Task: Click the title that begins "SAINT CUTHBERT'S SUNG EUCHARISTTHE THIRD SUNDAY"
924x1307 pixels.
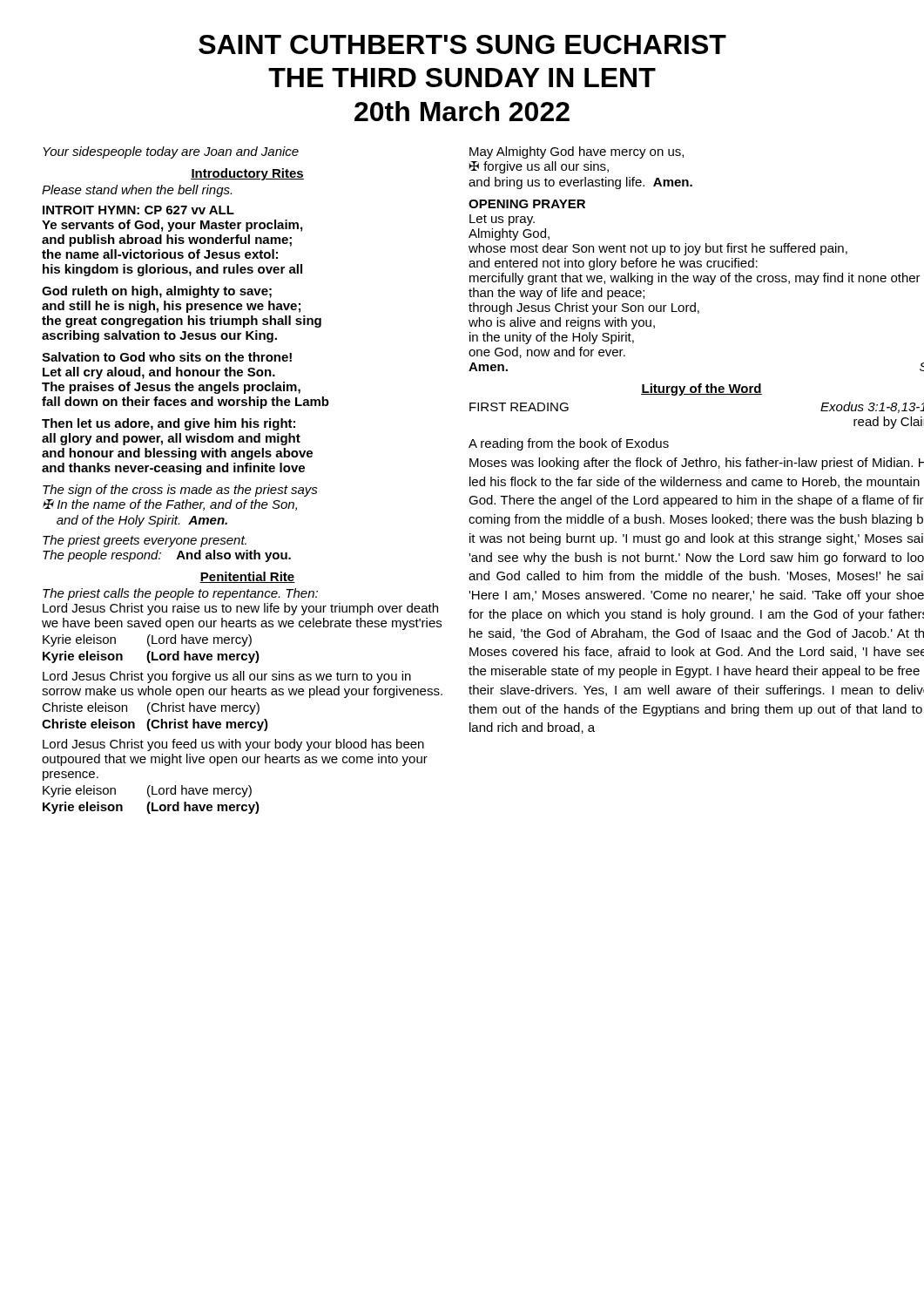Action: pyautogui.click(x=462, y=78)
